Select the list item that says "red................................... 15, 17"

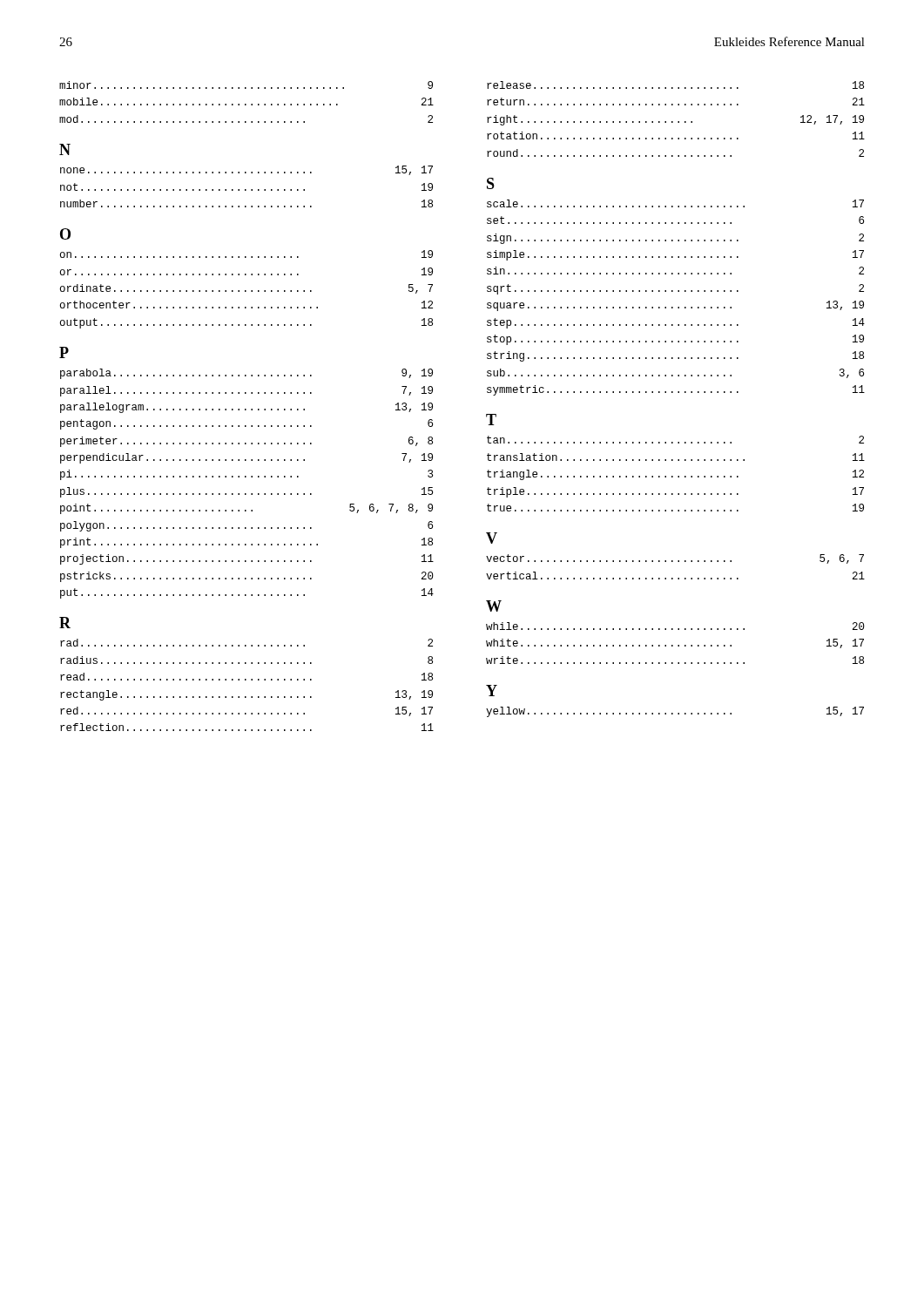tap(246, 712)
